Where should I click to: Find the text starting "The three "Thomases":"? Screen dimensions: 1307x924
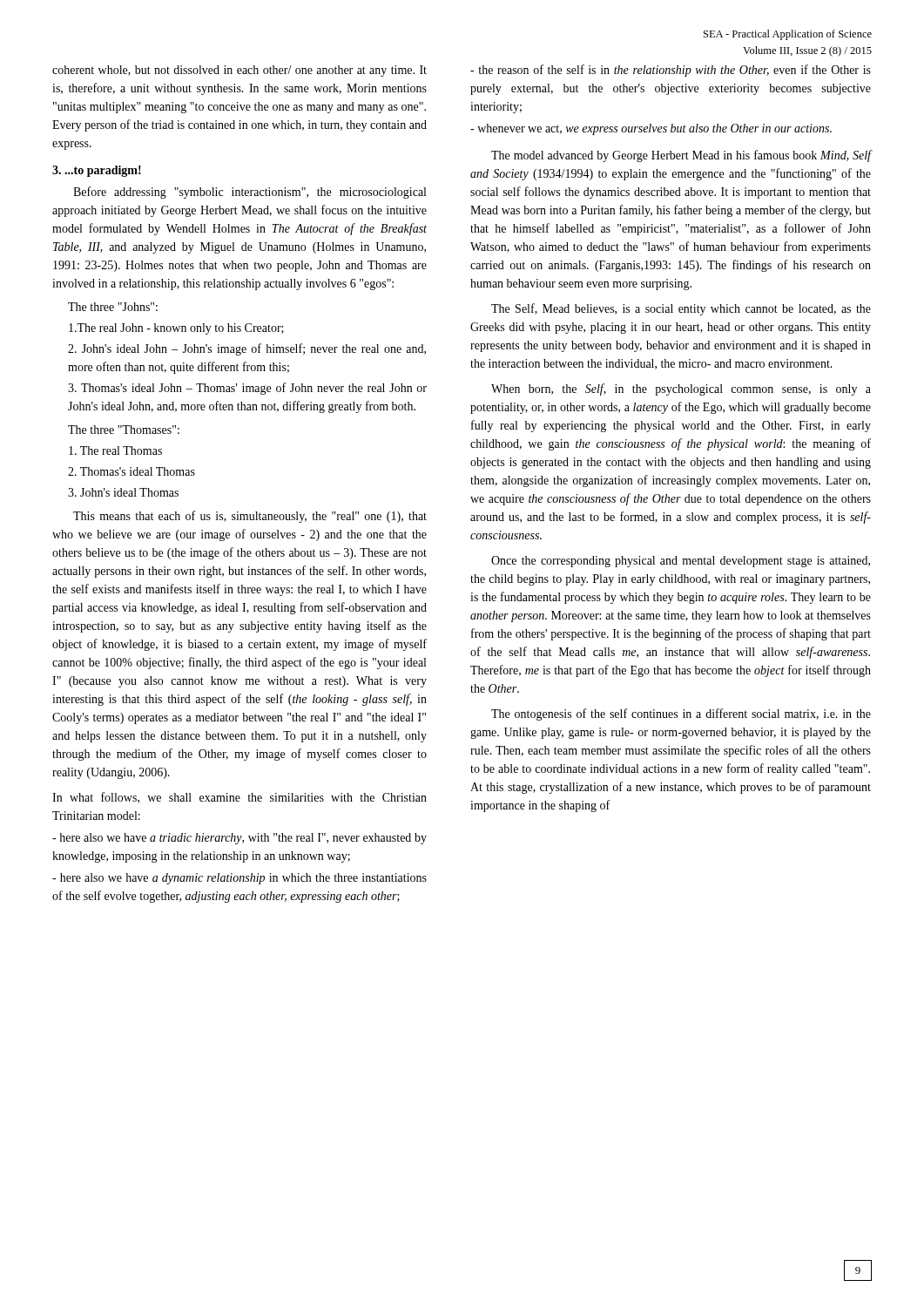124,430
